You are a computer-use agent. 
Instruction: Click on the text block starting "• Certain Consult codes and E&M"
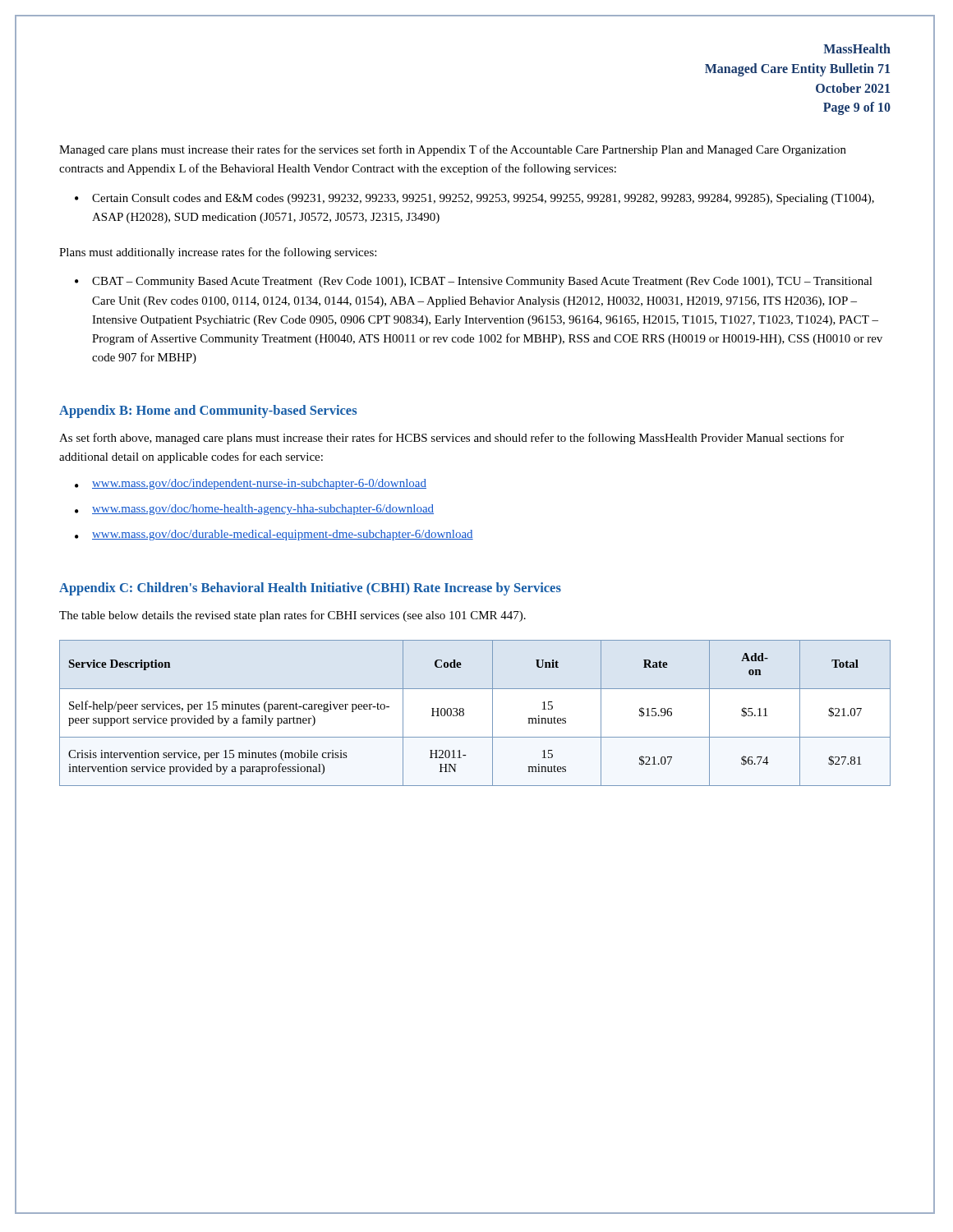click(482, 208)
